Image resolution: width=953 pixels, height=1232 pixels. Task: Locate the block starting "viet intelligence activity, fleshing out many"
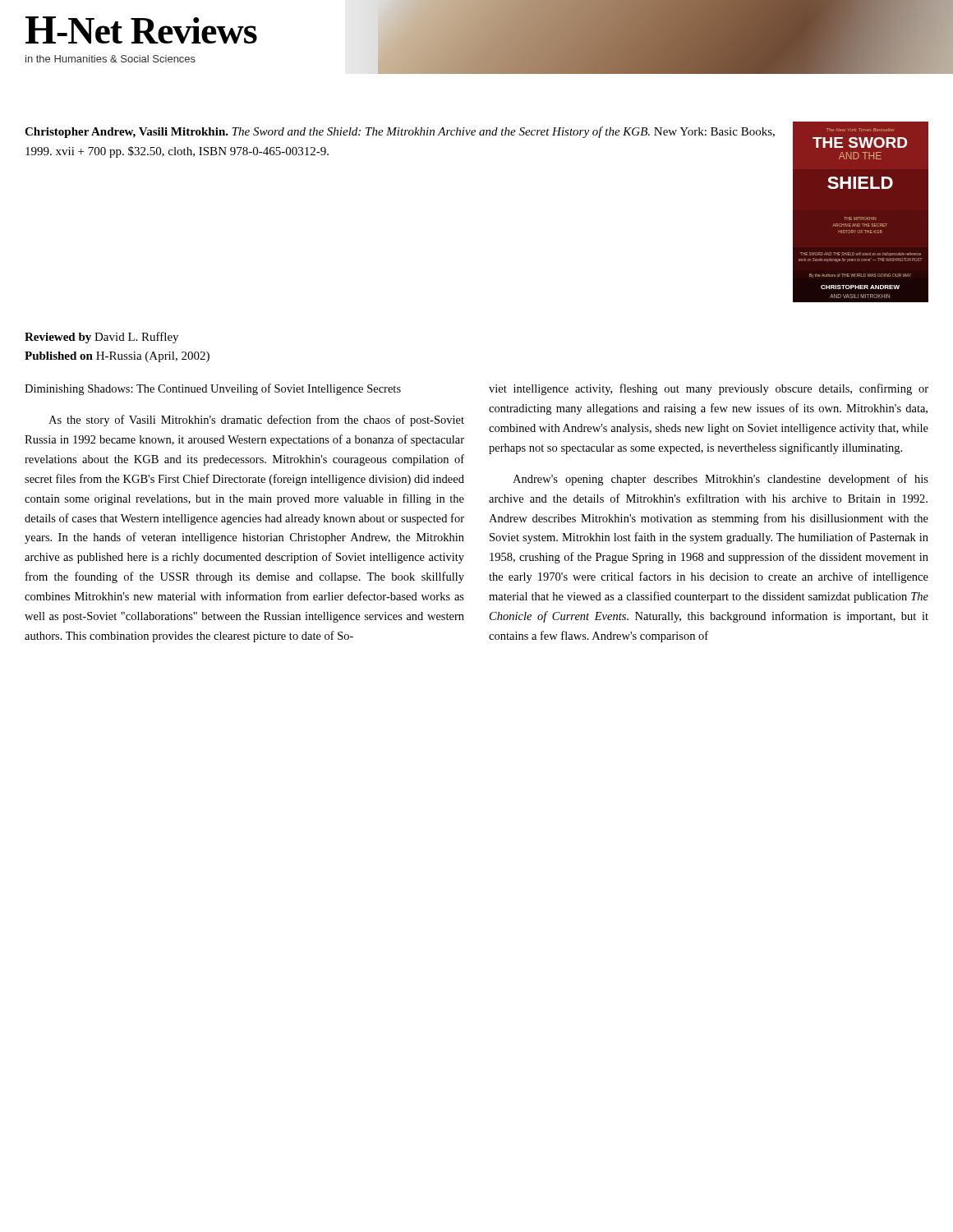(709, 513)
